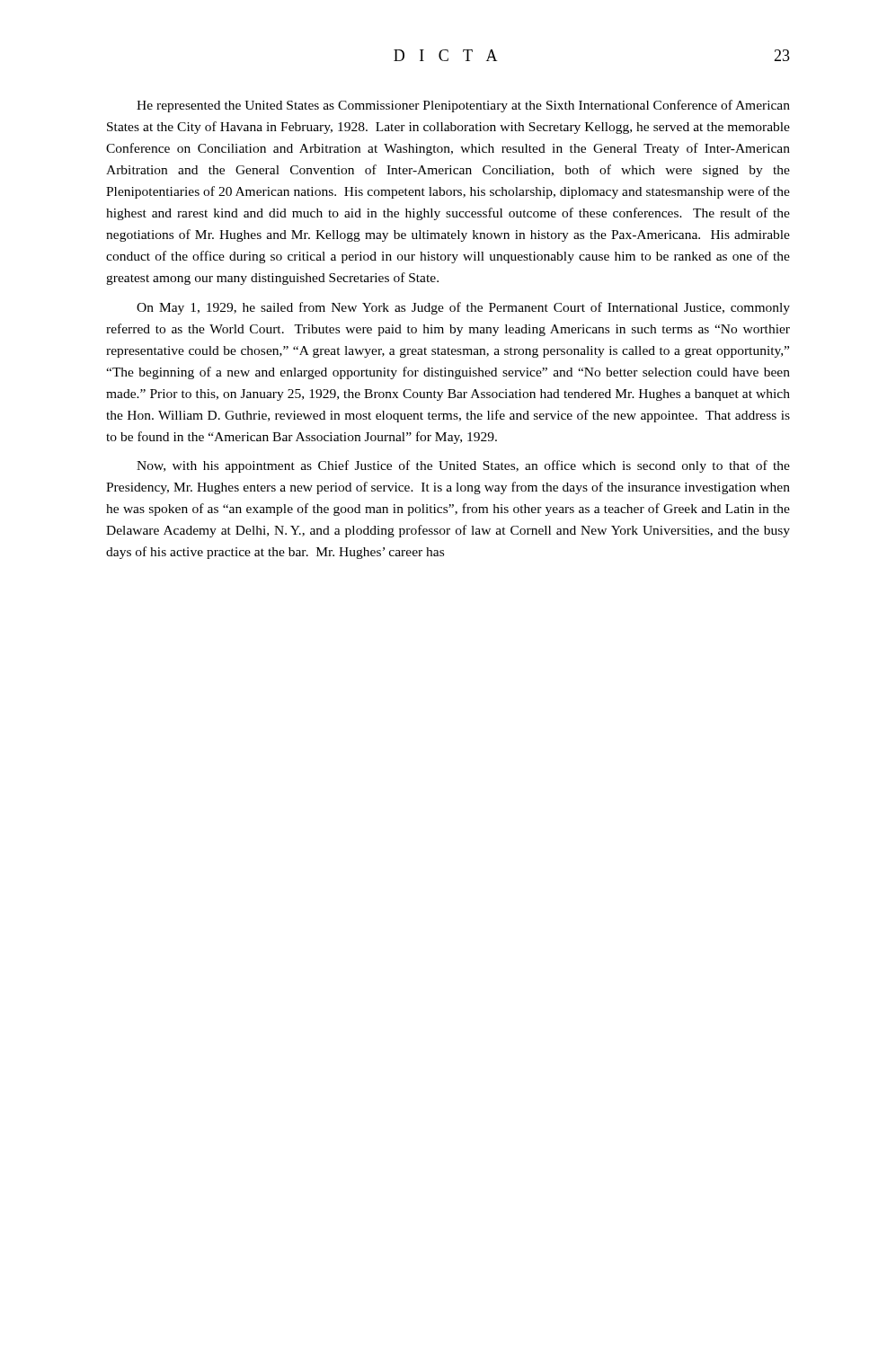896x1348 pixels.
Task: Click on the text block that says "On May 1, 1929, he sailed"
Action: pos(448,371)
